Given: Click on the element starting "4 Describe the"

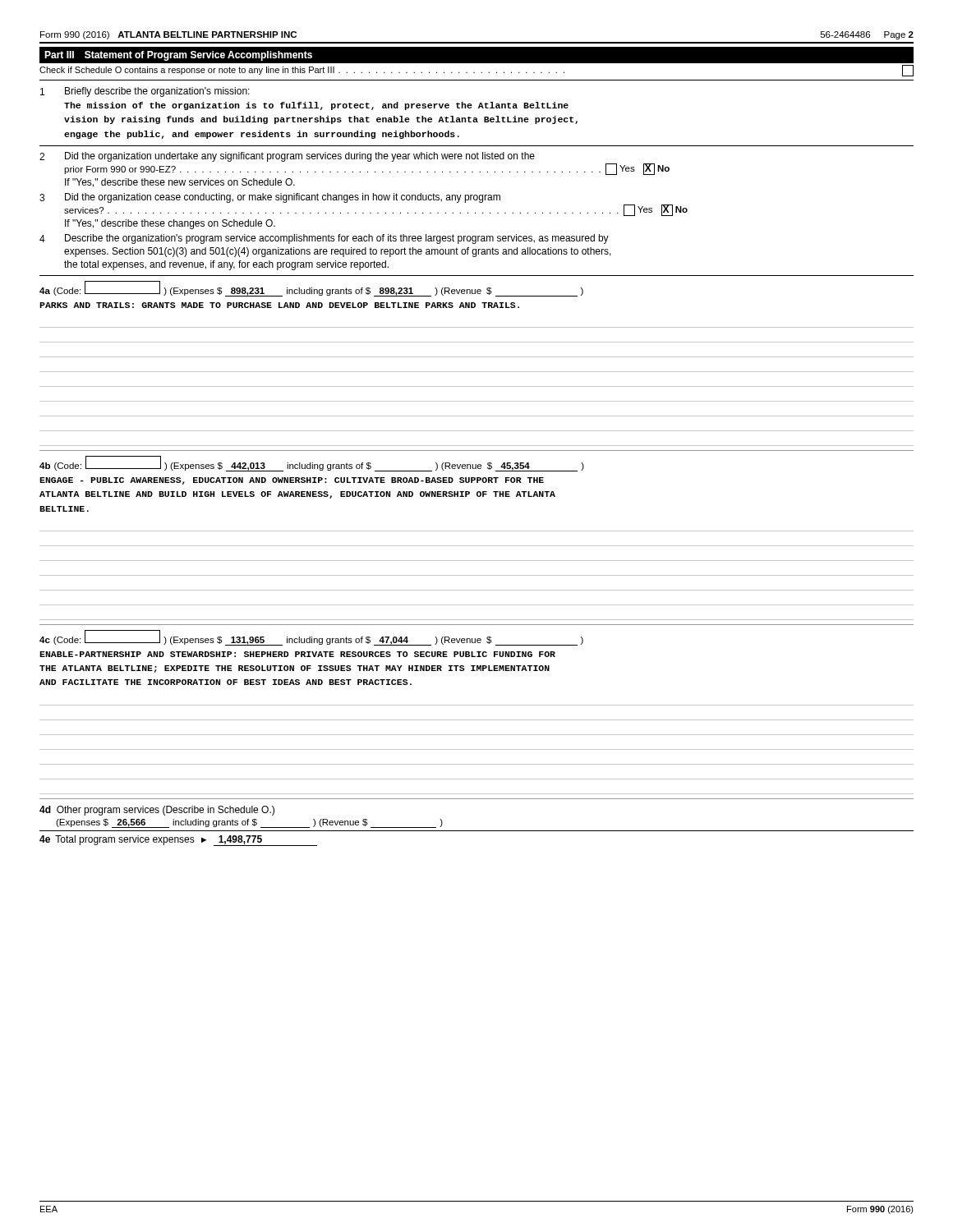Looking at the screenshot, I should (x=476, y=252).
